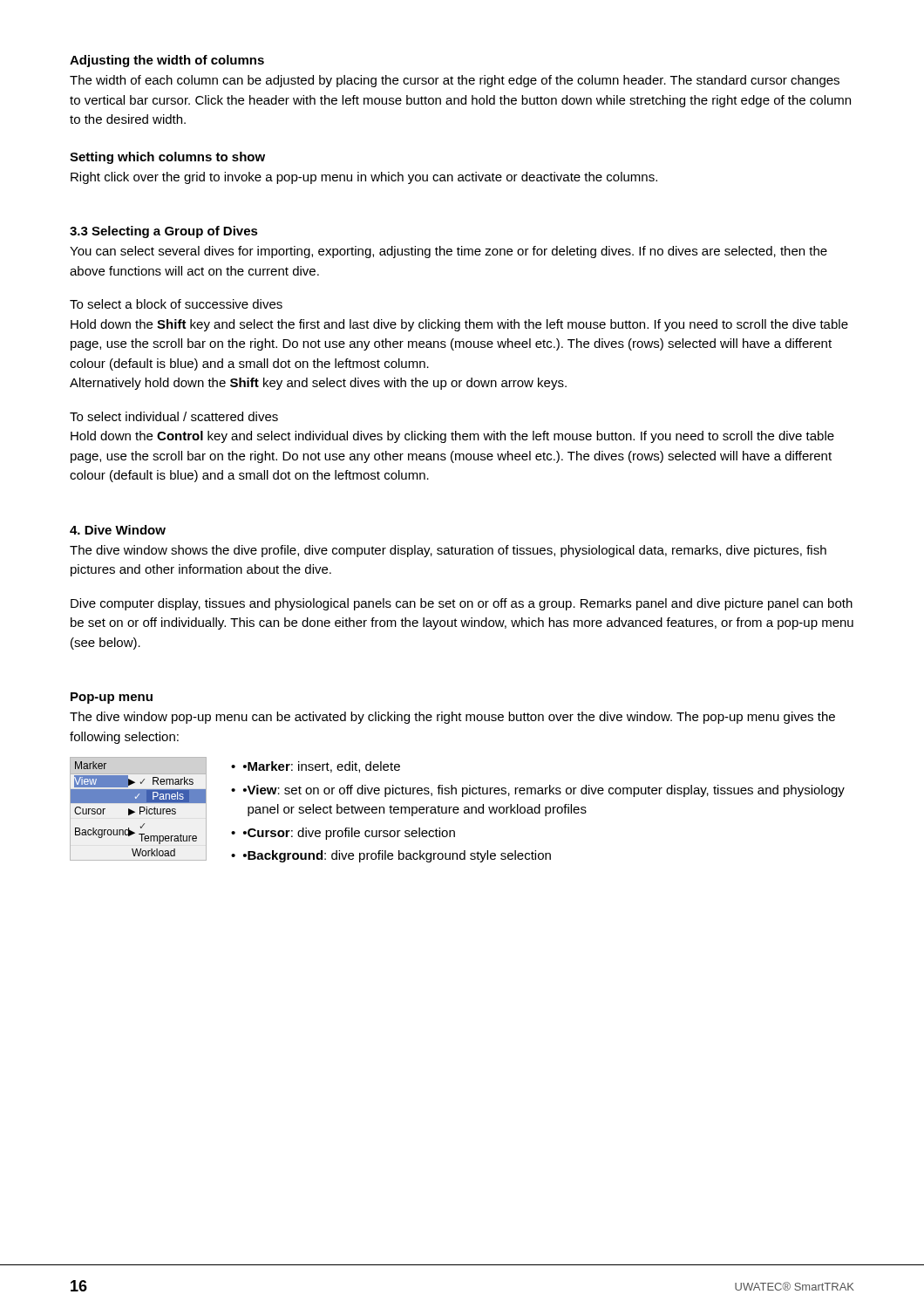
Task: Locate a screenshot
Action: click(x=138, y=809)
